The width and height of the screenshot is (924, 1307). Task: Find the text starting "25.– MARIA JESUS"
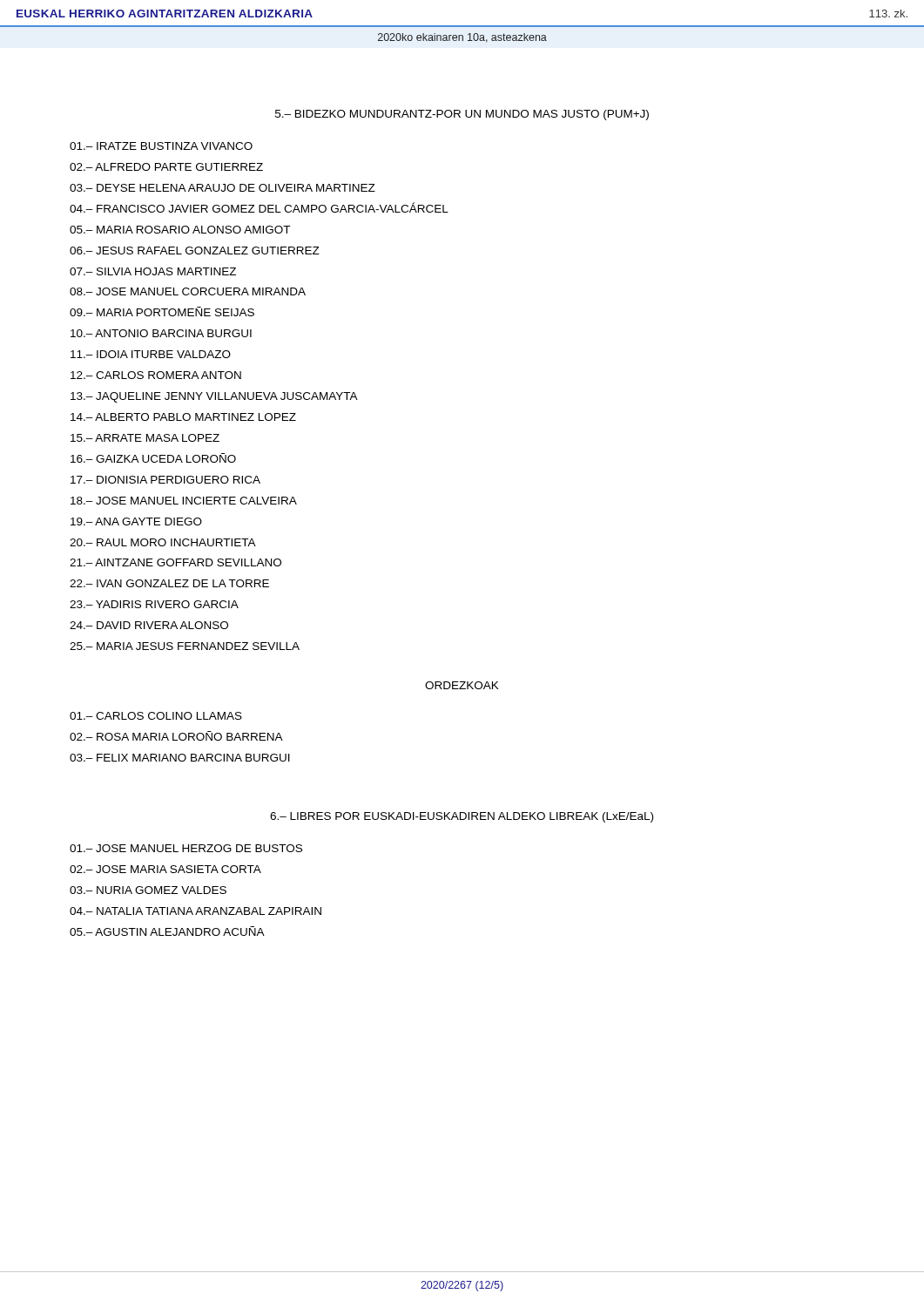coord(185,646)
